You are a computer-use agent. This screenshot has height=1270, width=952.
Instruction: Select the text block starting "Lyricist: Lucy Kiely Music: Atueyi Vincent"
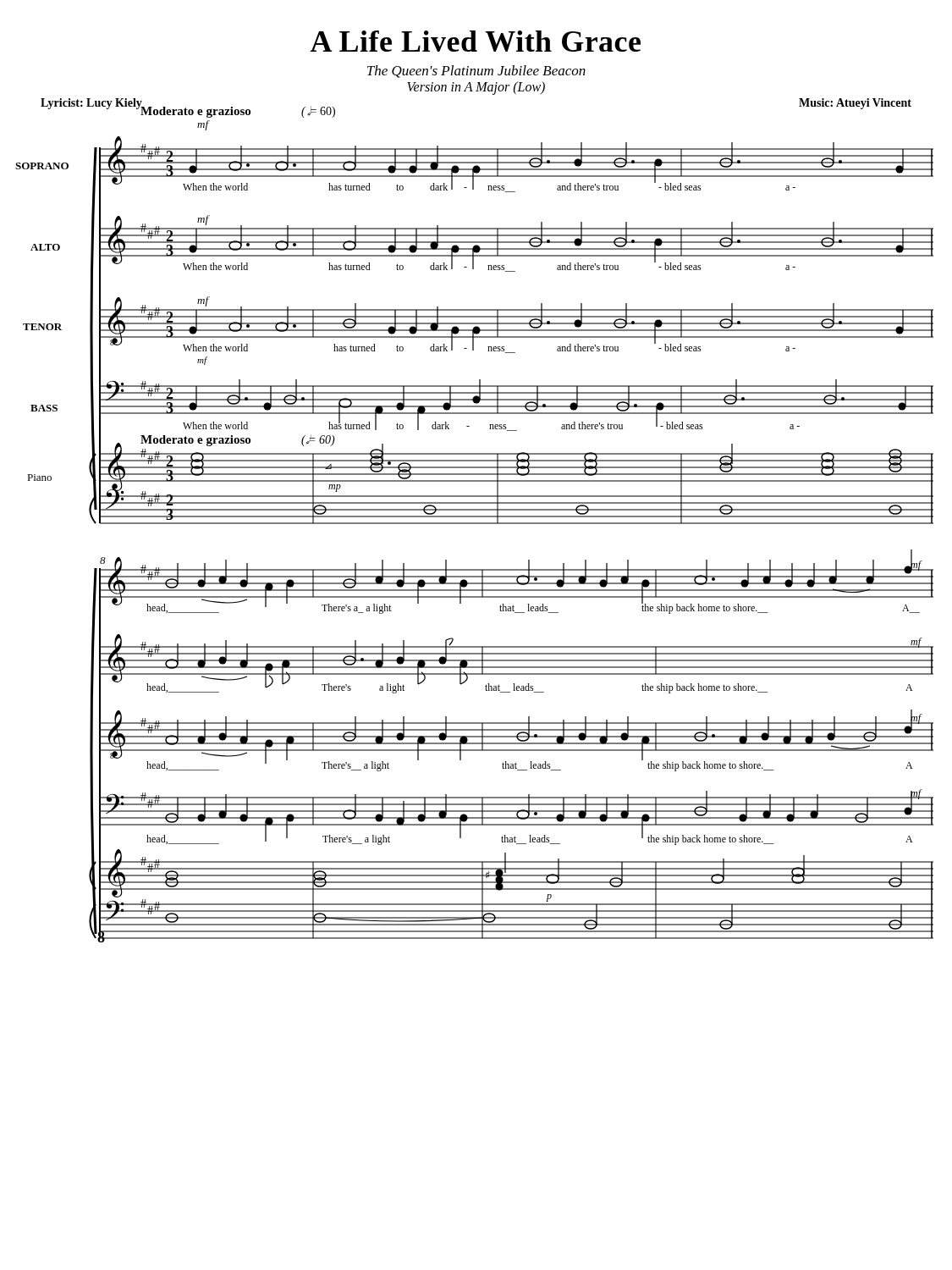click(x=130, y=105)
